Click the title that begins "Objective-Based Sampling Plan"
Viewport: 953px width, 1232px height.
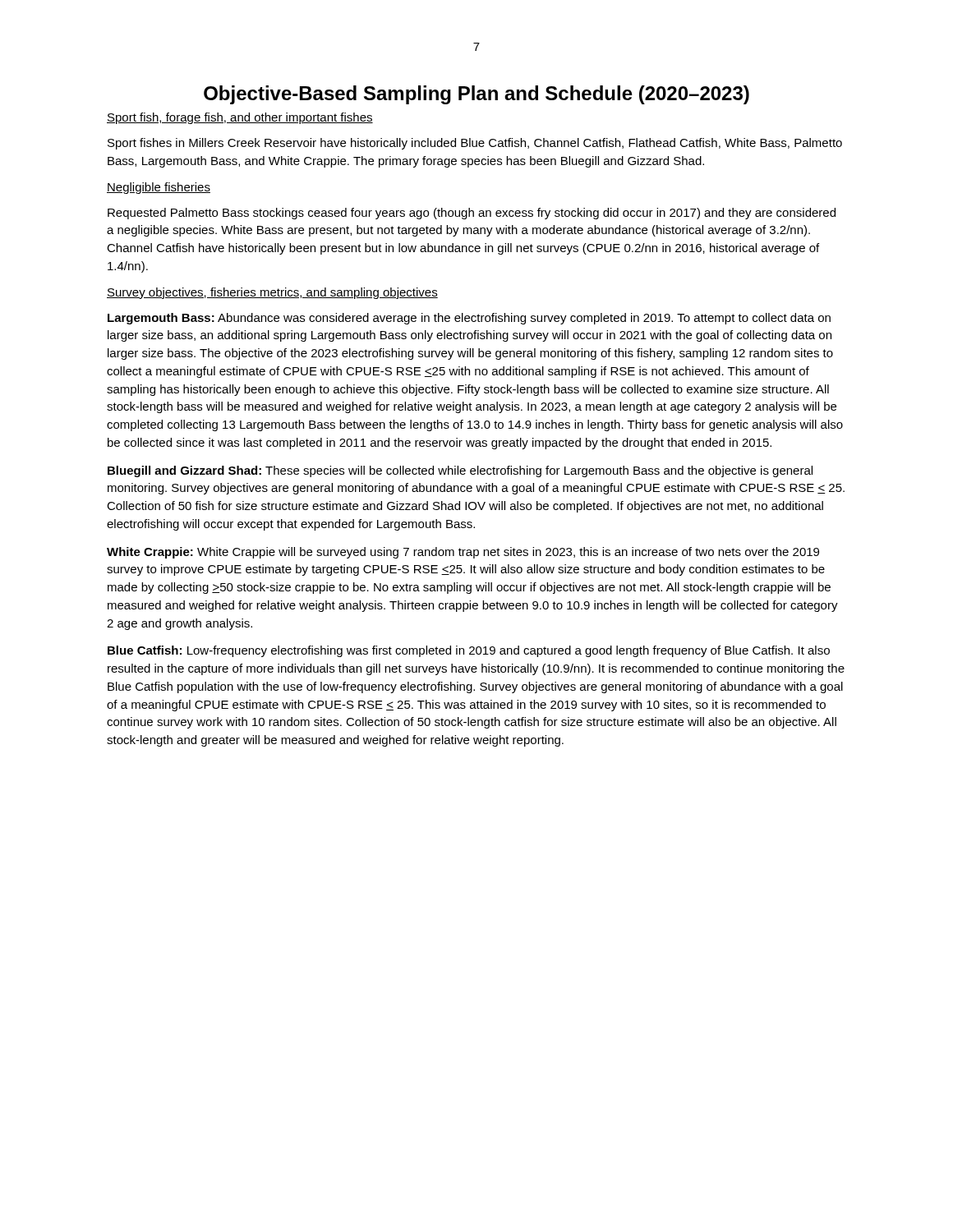[x=476, y=94]
